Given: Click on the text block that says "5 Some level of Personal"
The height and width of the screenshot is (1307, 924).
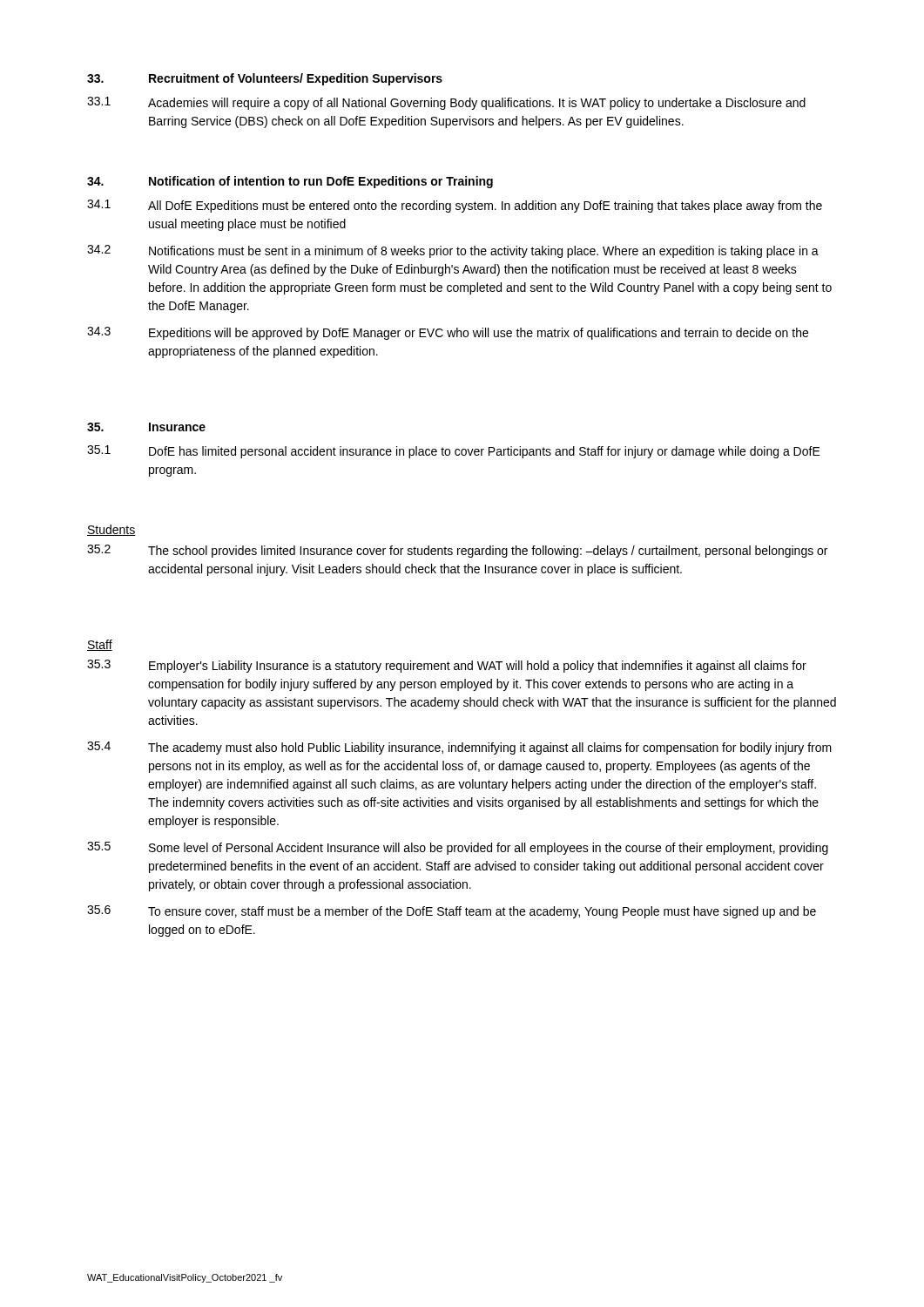Looking at the screenshot, I should [x=462, y=867].
